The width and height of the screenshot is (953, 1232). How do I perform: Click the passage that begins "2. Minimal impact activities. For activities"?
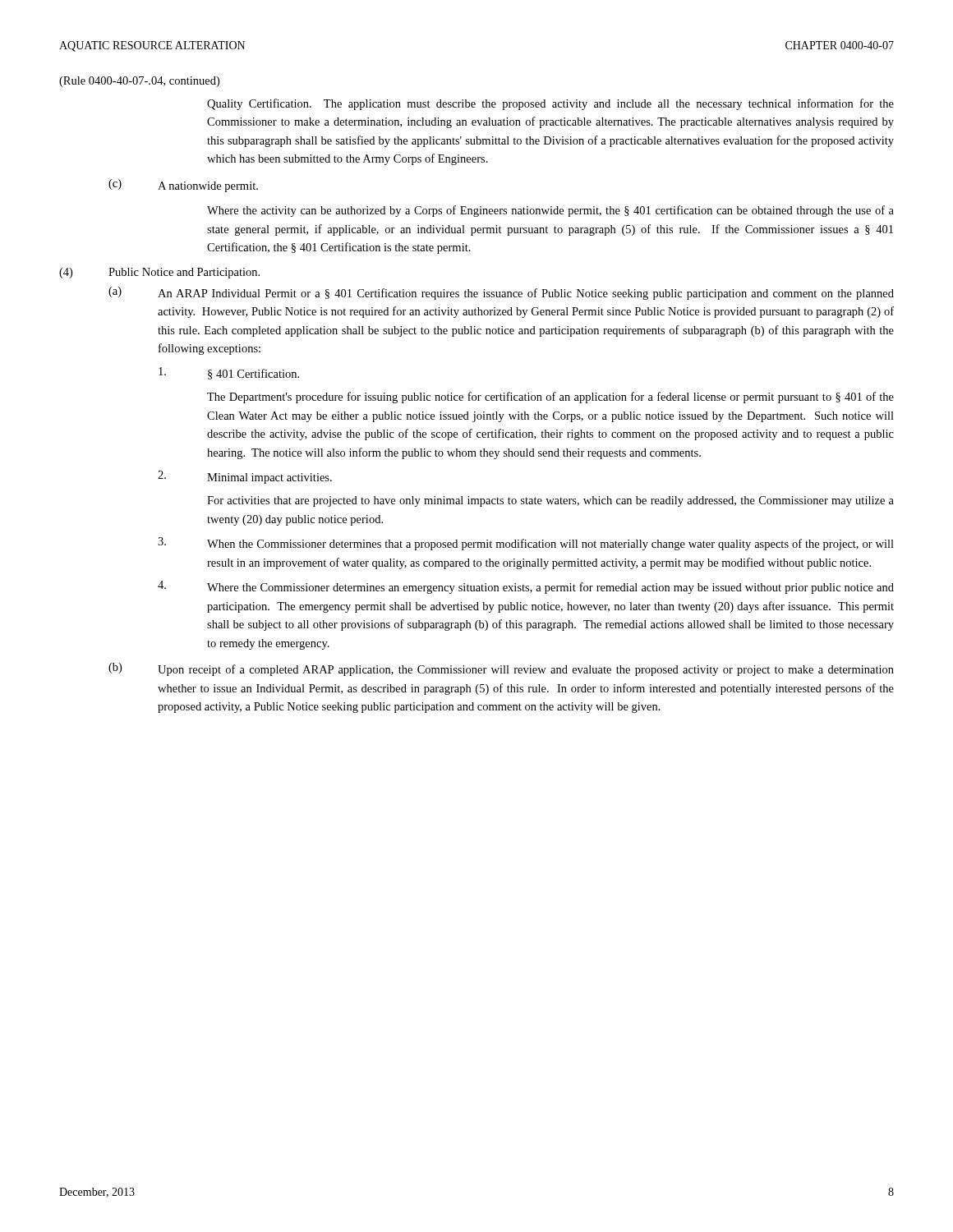point(476,498)
